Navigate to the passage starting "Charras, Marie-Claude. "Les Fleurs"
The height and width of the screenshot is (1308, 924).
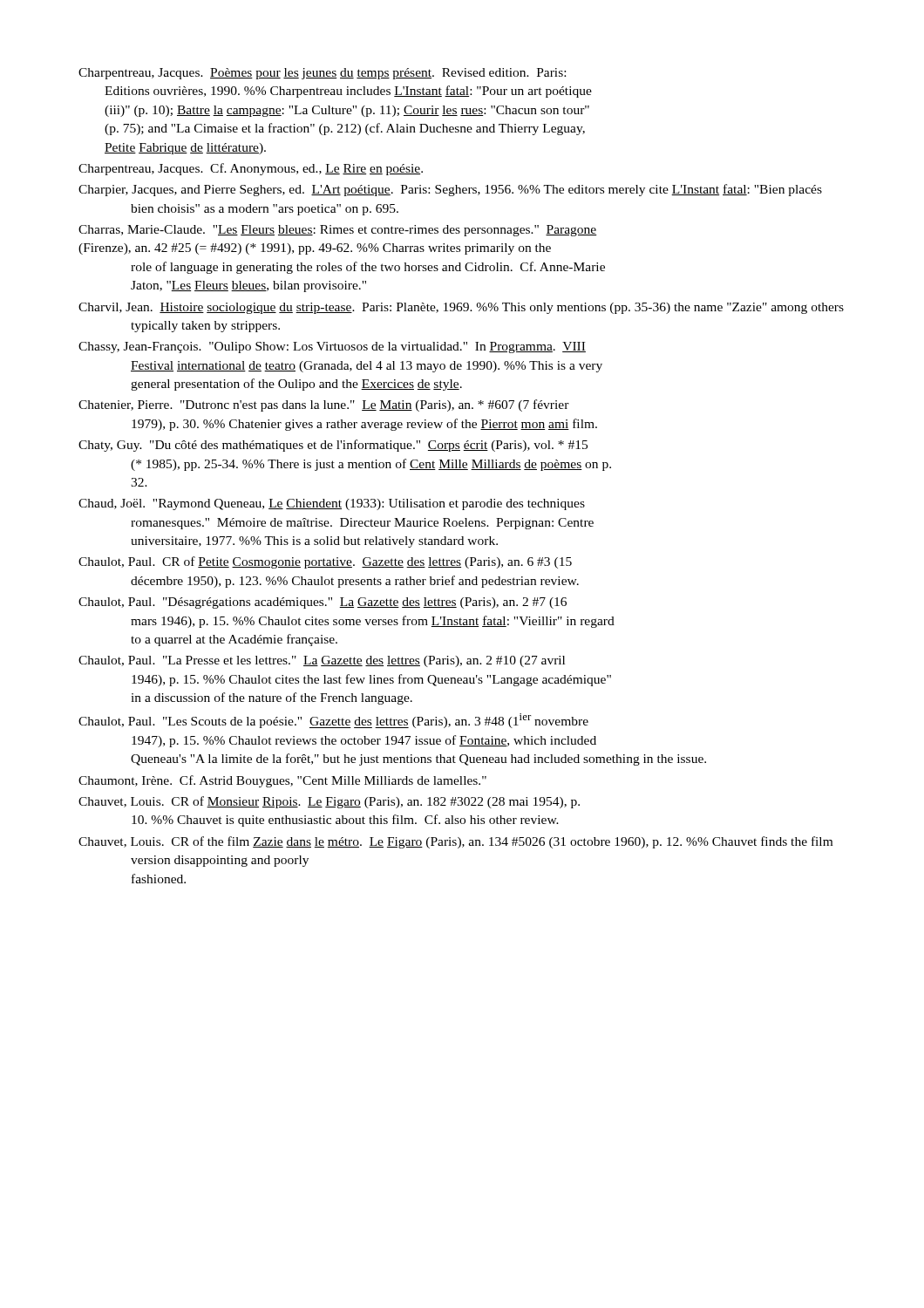click(x=342, y=257)
